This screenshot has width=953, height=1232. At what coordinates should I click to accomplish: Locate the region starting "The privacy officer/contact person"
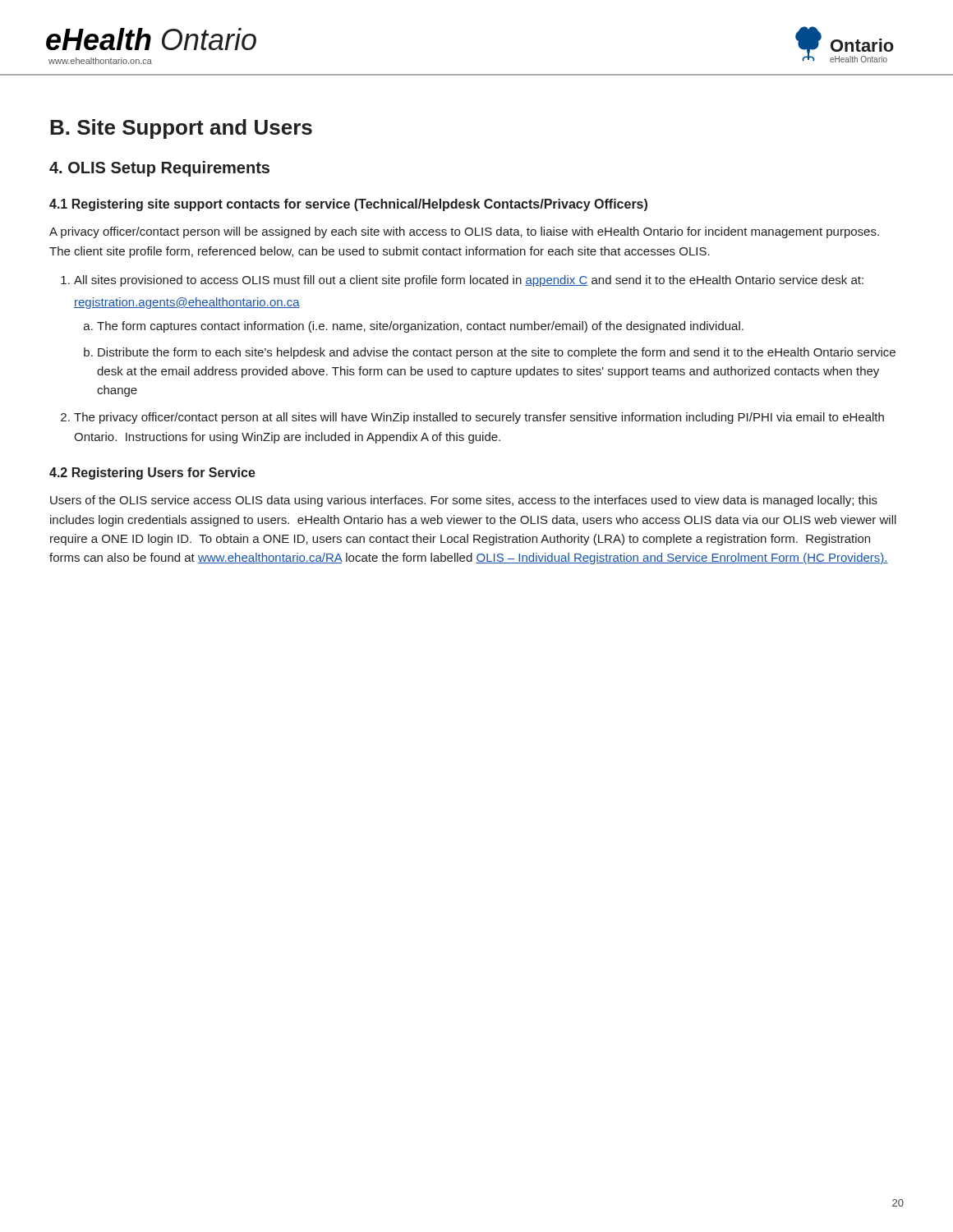pos(476,427)
